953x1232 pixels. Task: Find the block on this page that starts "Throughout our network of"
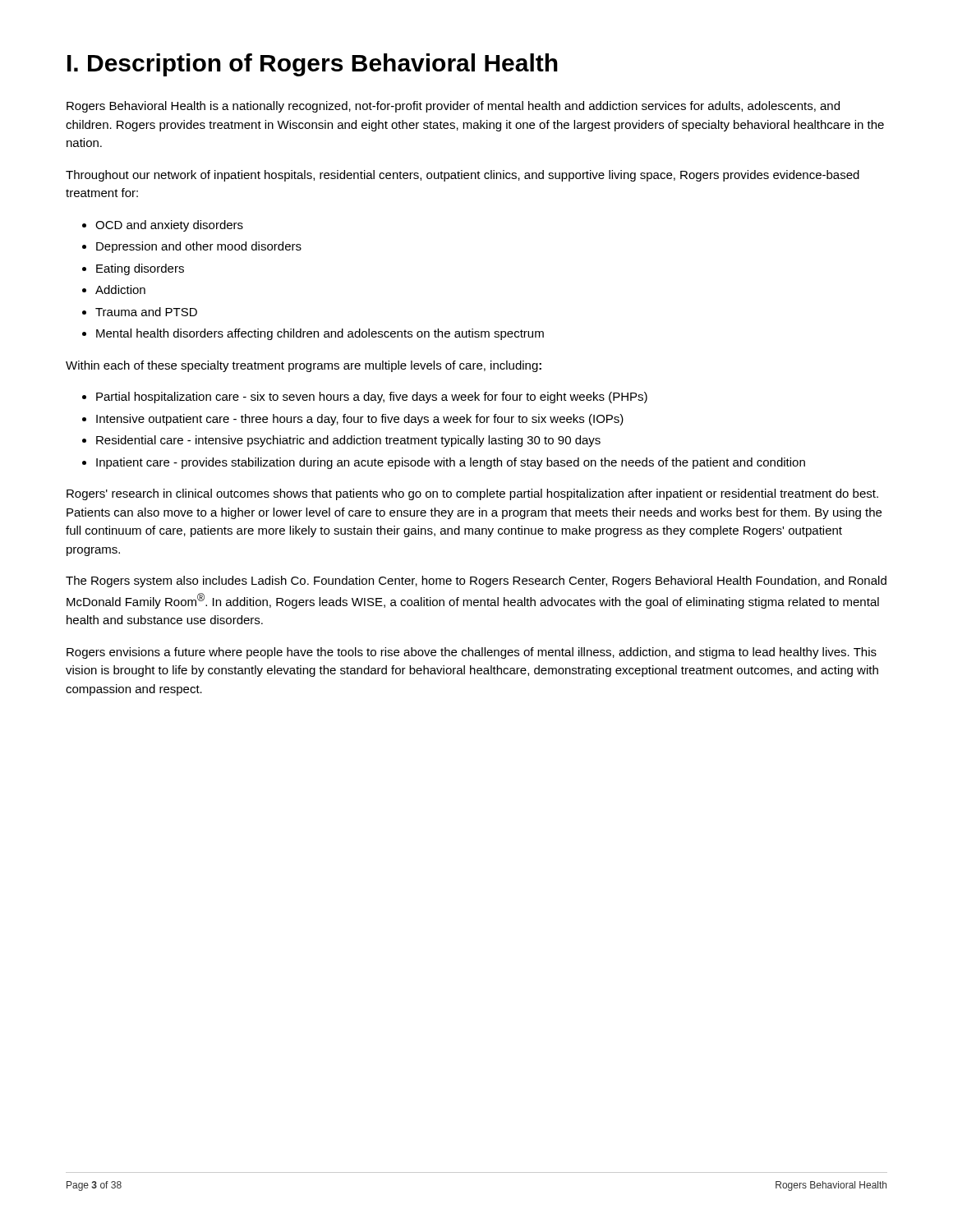(x=476, y=184)
